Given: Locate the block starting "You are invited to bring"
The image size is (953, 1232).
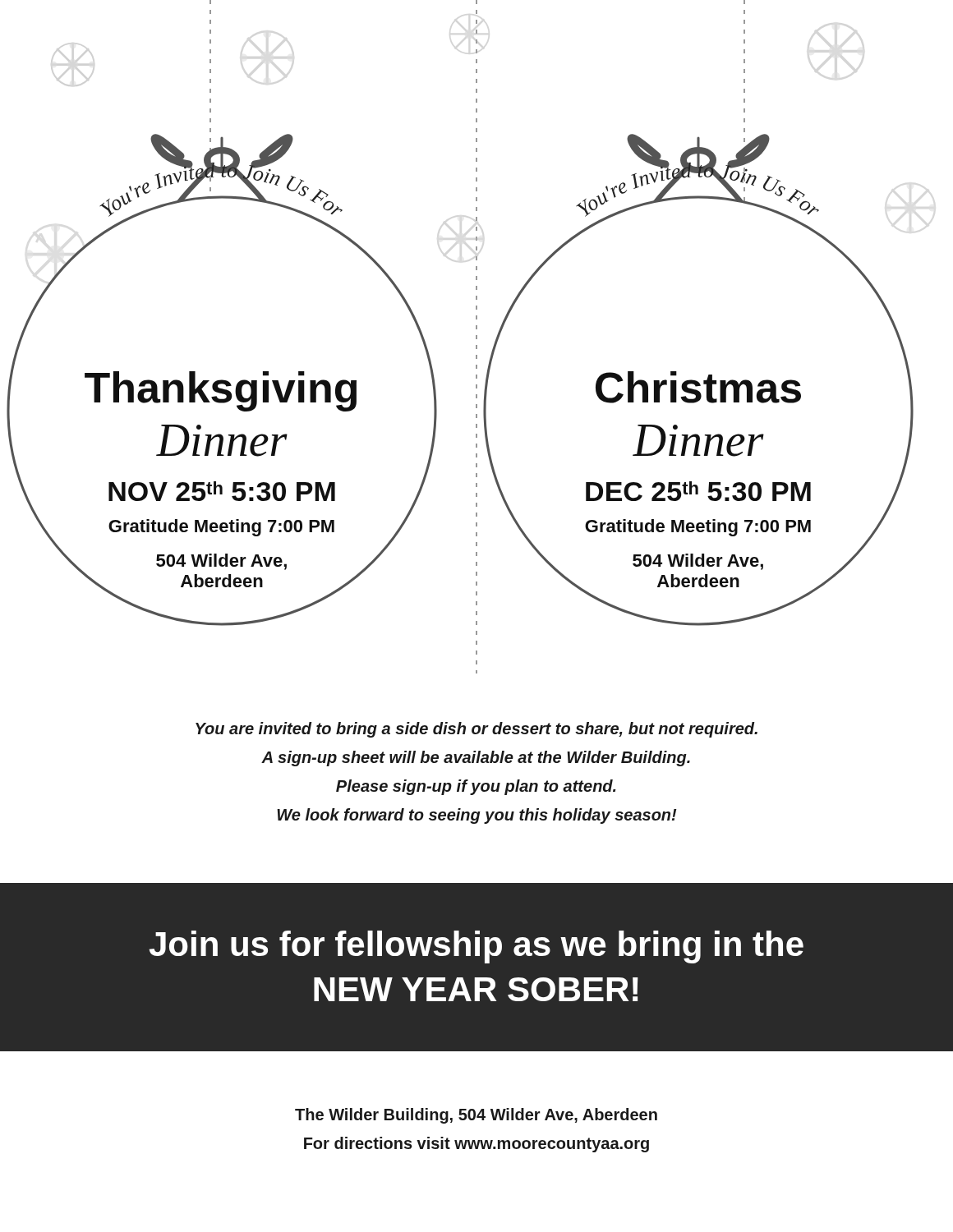Looking at the screenshot, I should click(476, 772).
